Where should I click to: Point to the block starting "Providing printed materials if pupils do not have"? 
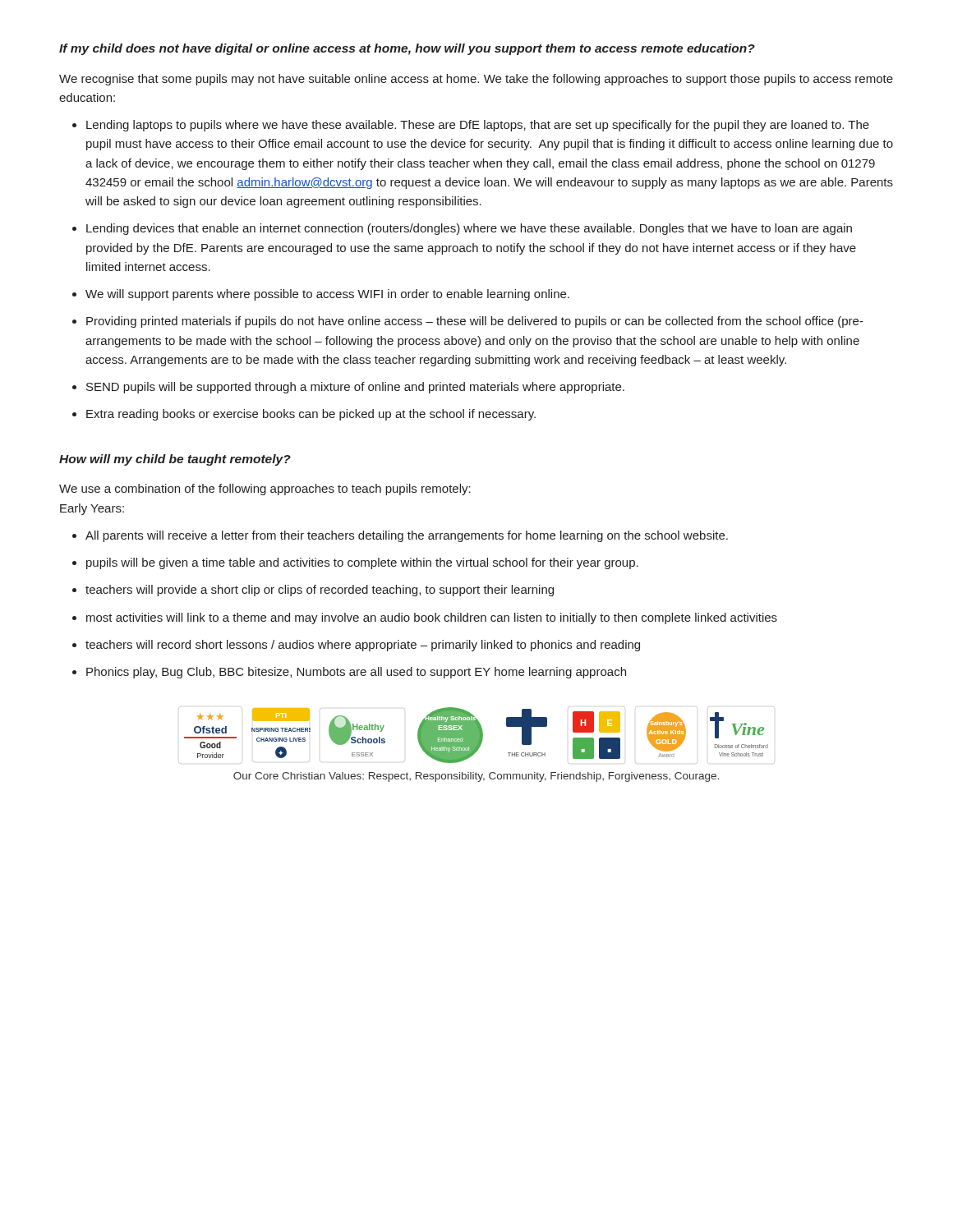(x=474, y=340)
